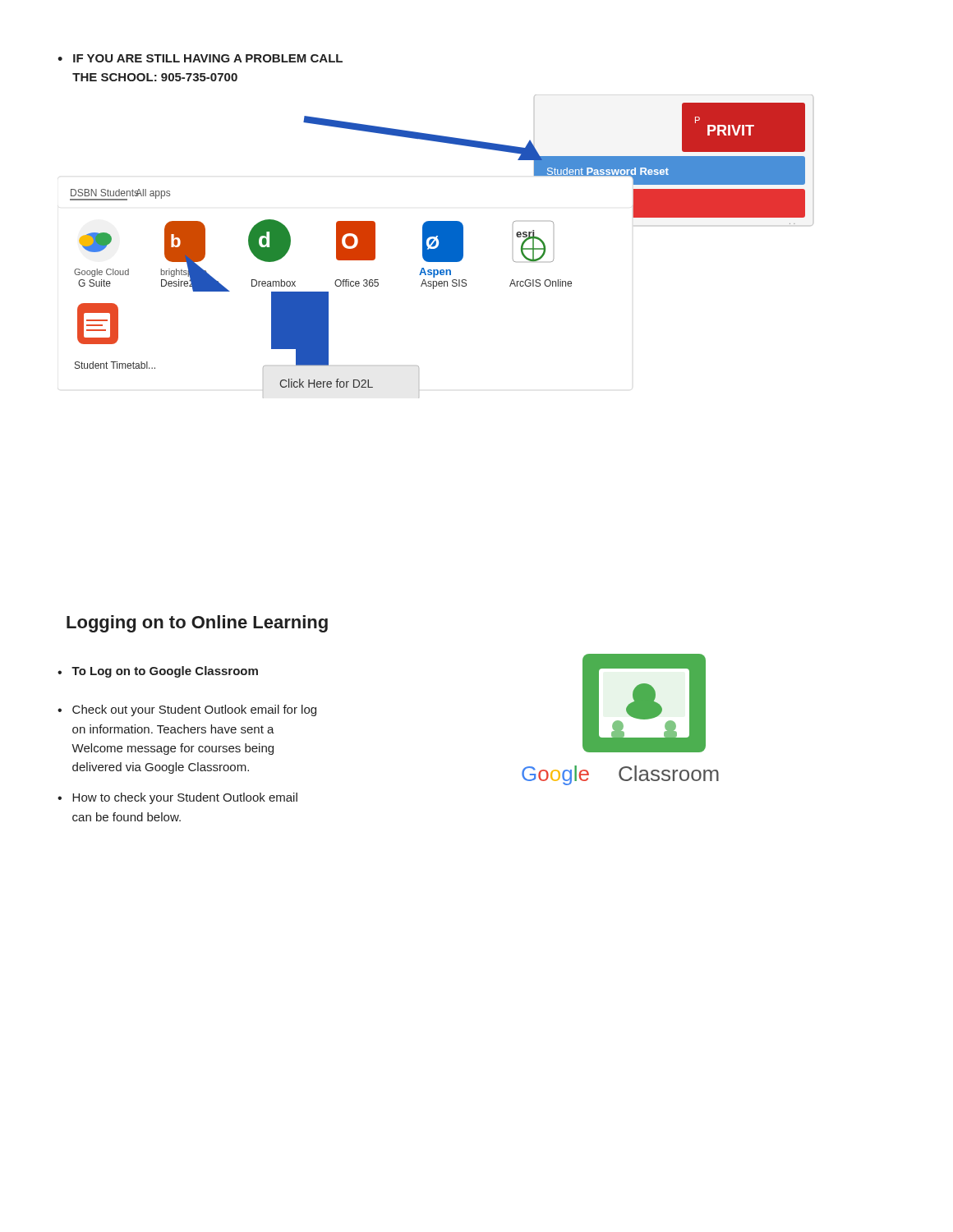Click on the screenshot
Screen dimensions: 1232x953
(x=476, y=251)
